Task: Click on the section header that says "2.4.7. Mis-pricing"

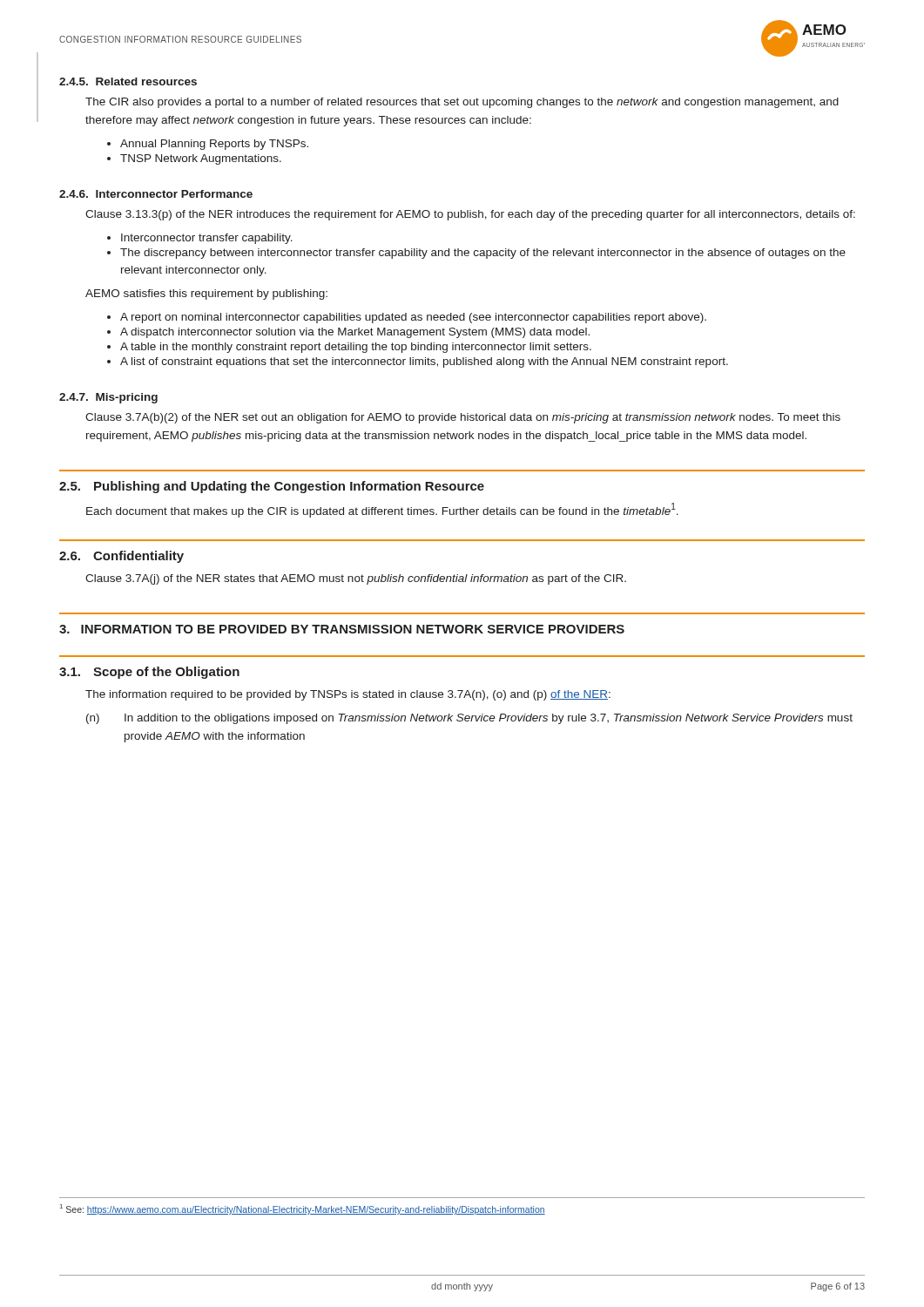Action: (x=108, y=398)
